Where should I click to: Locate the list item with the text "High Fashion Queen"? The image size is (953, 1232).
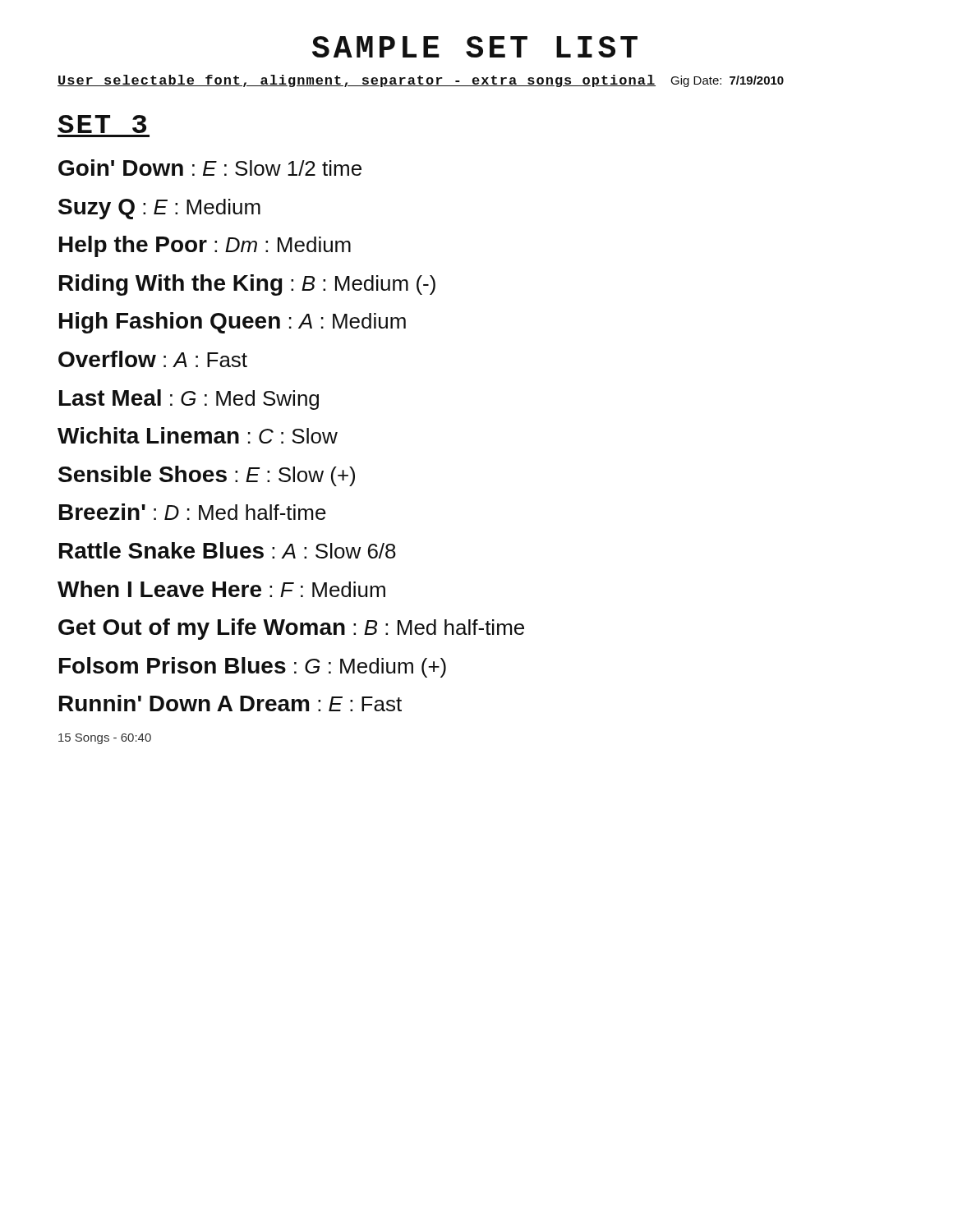coord(232,321)
